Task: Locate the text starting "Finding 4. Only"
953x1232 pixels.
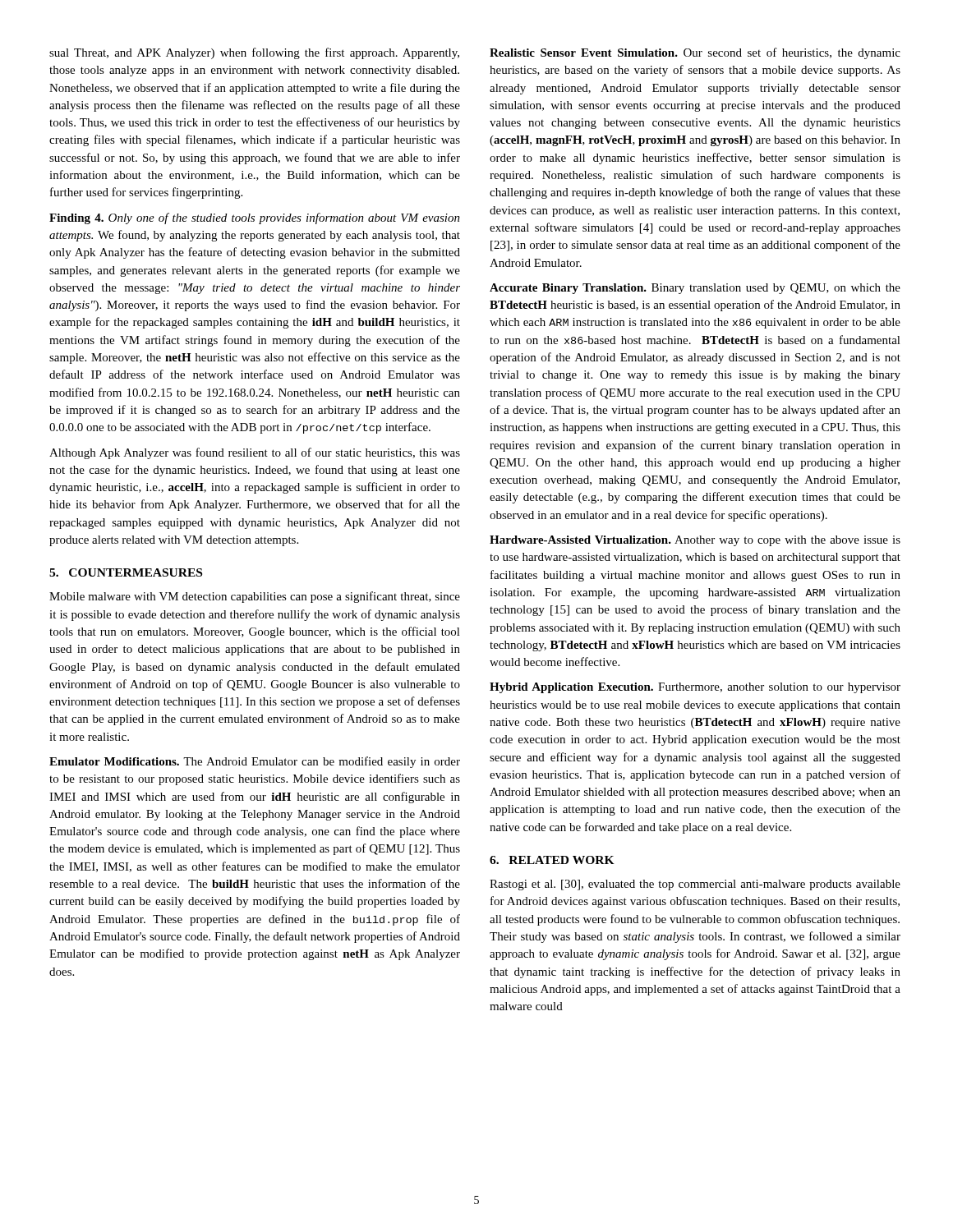Action: tap(255, 323)
